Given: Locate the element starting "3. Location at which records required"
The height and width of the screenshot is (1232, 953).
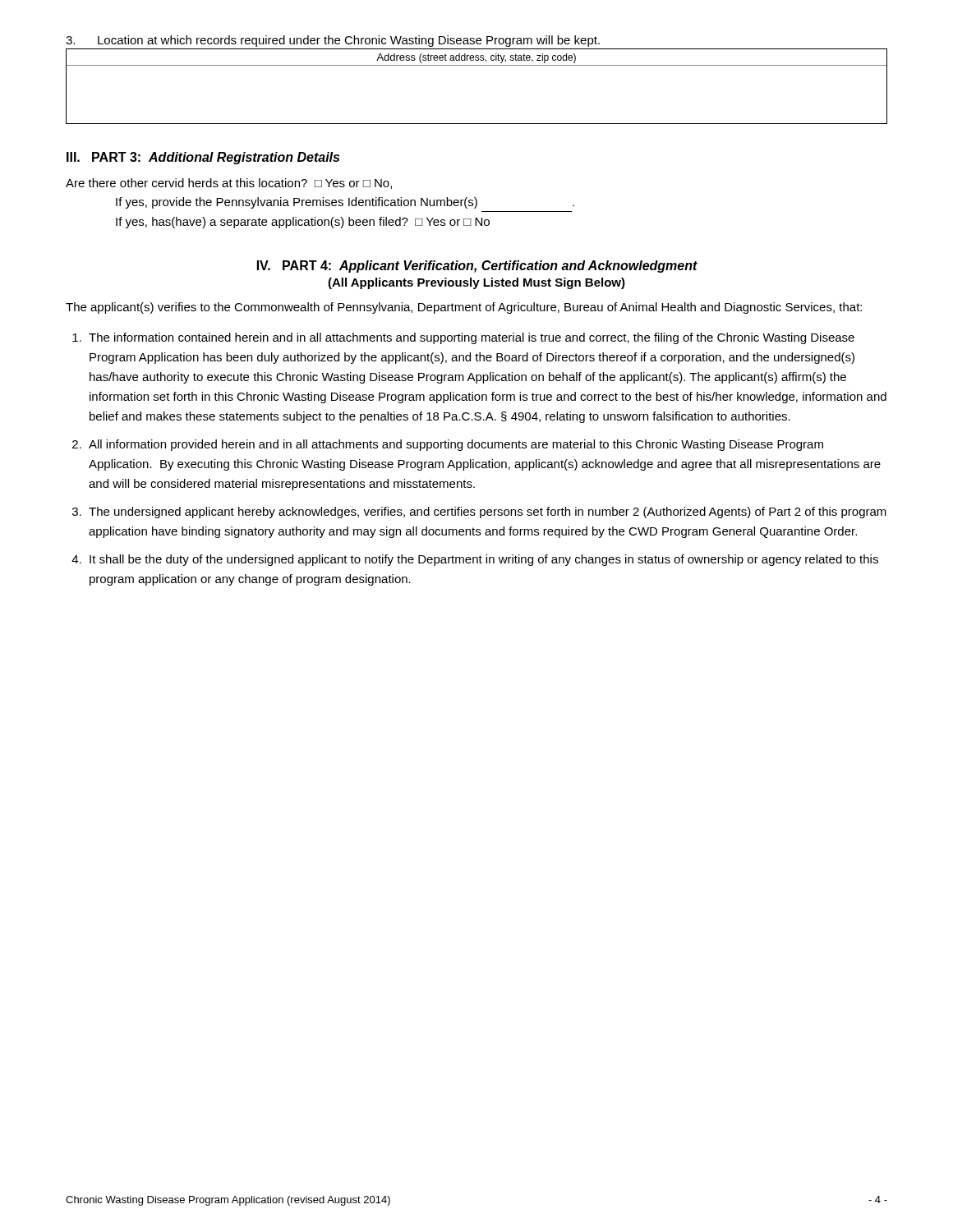Looking at the screenshot, I should tap(333, 40).
